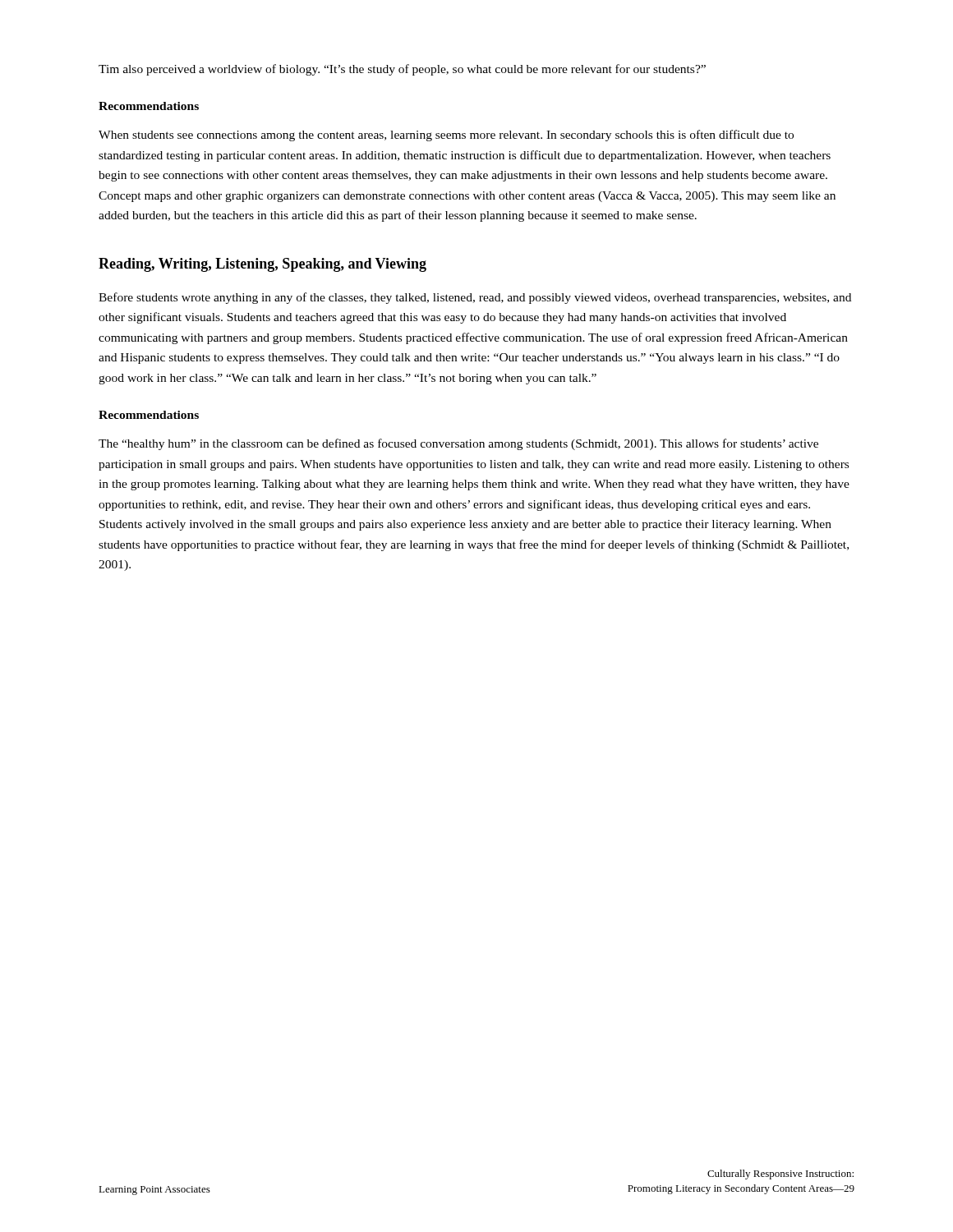Navigate to the text starting "Tim also perceived a worldview of biology. “It’s"
The image size is (953, 1232).
pyautogui.click(x=402, y=69)
